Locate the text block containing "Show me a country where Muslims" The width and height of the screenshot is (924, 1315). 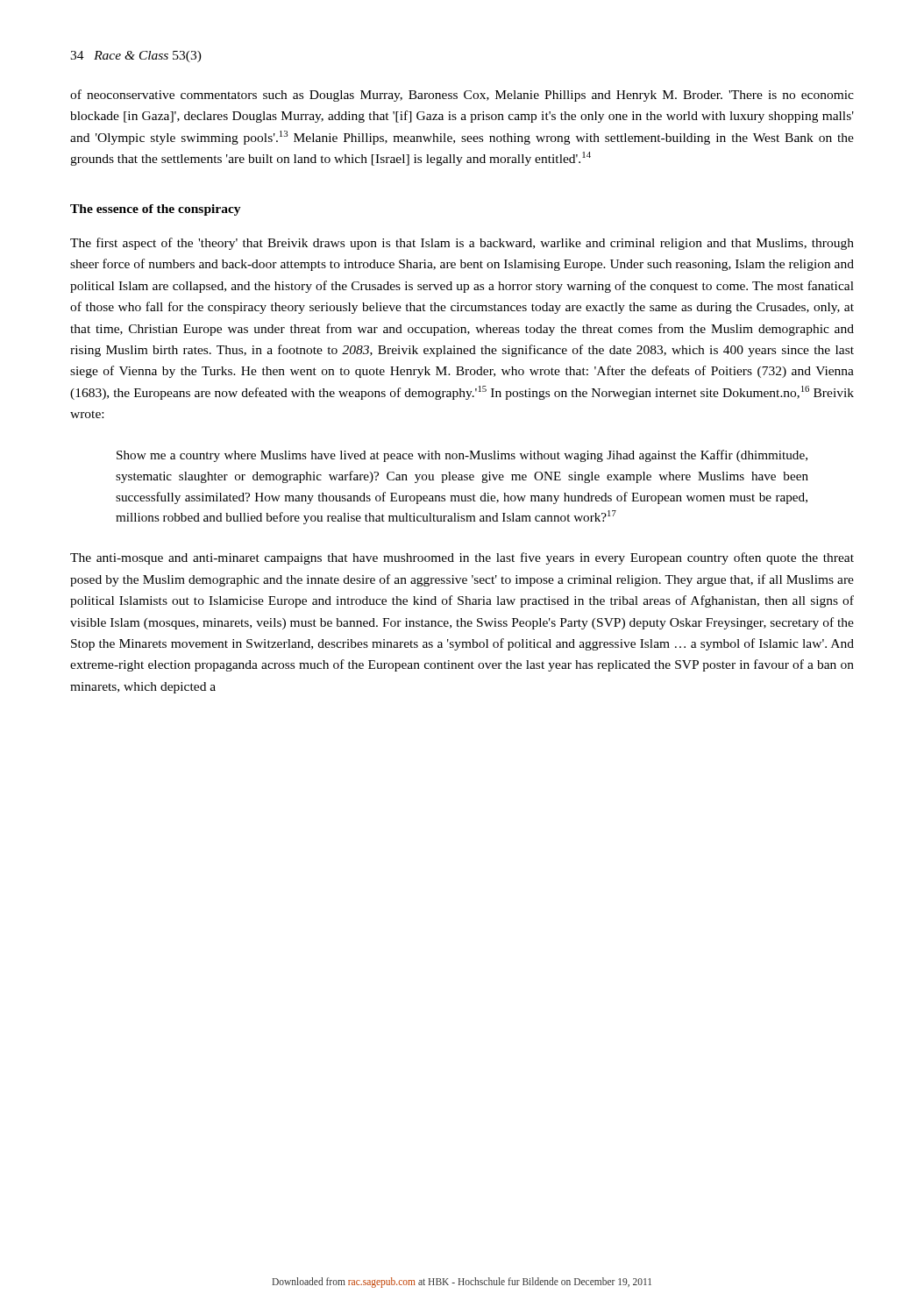462,486
